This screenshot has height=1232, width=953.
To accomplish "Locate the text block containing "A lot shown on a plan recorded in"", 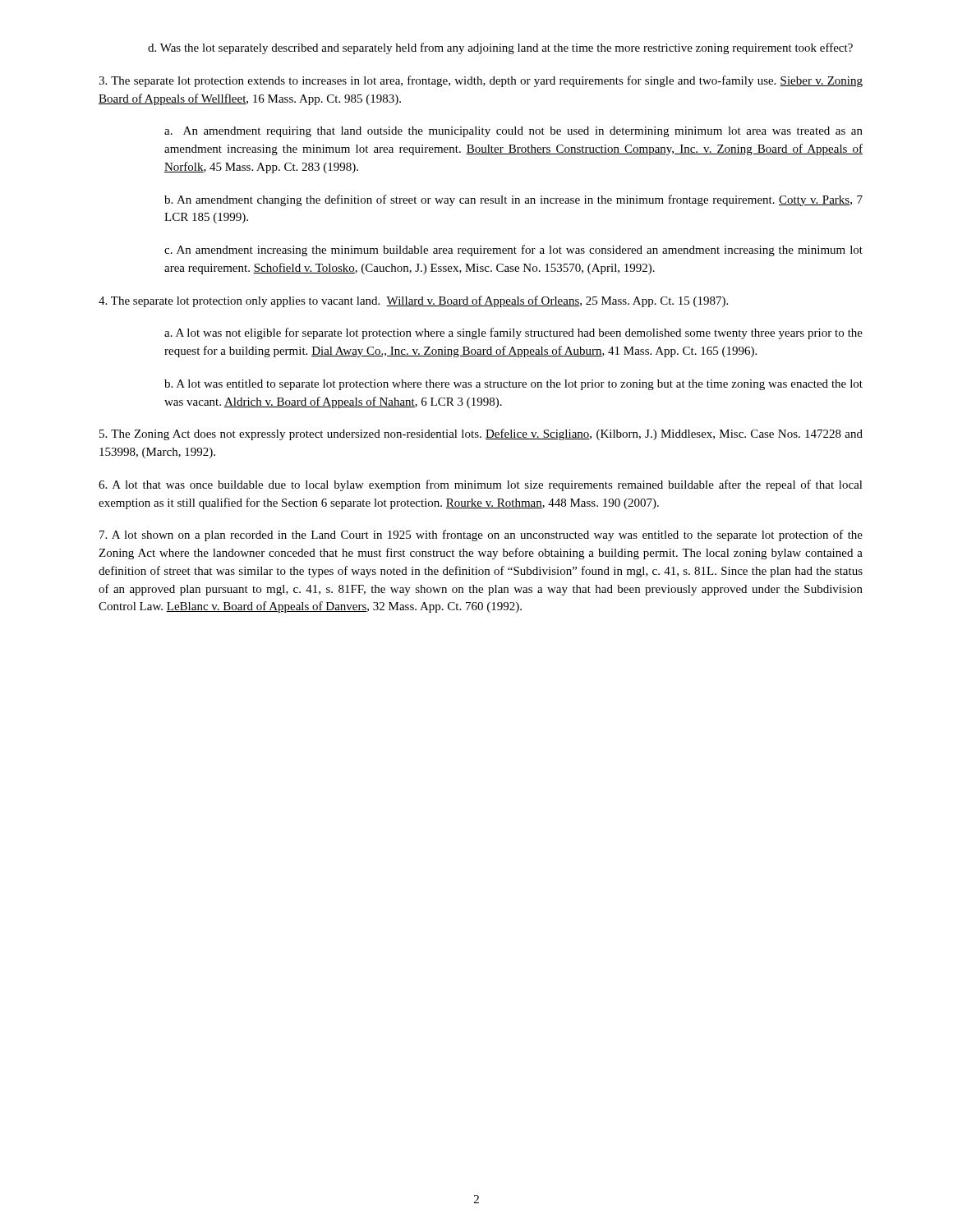I will click(x=481, y=571).
